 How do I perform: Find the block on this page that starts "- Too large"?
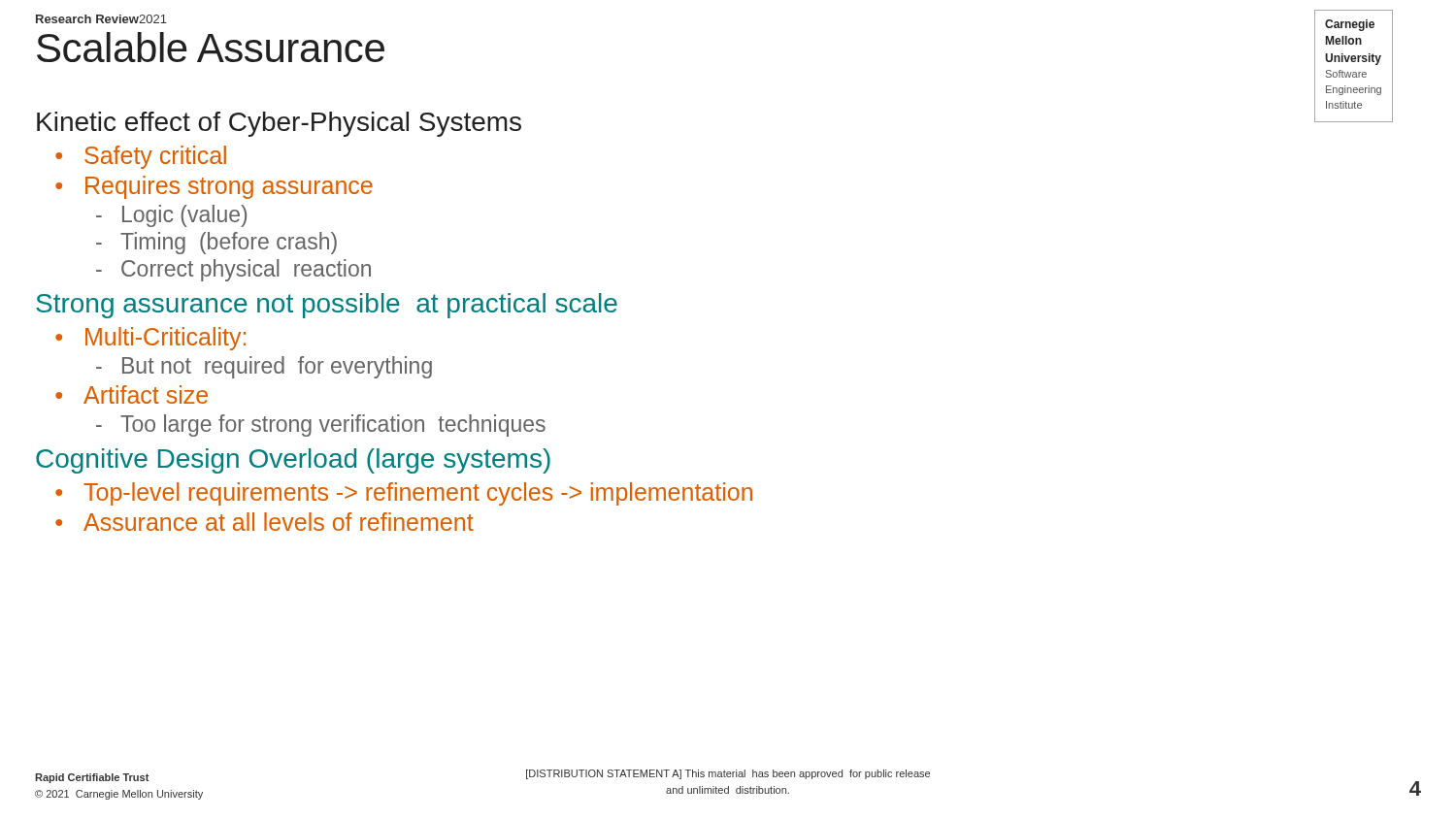pos(321,425)
